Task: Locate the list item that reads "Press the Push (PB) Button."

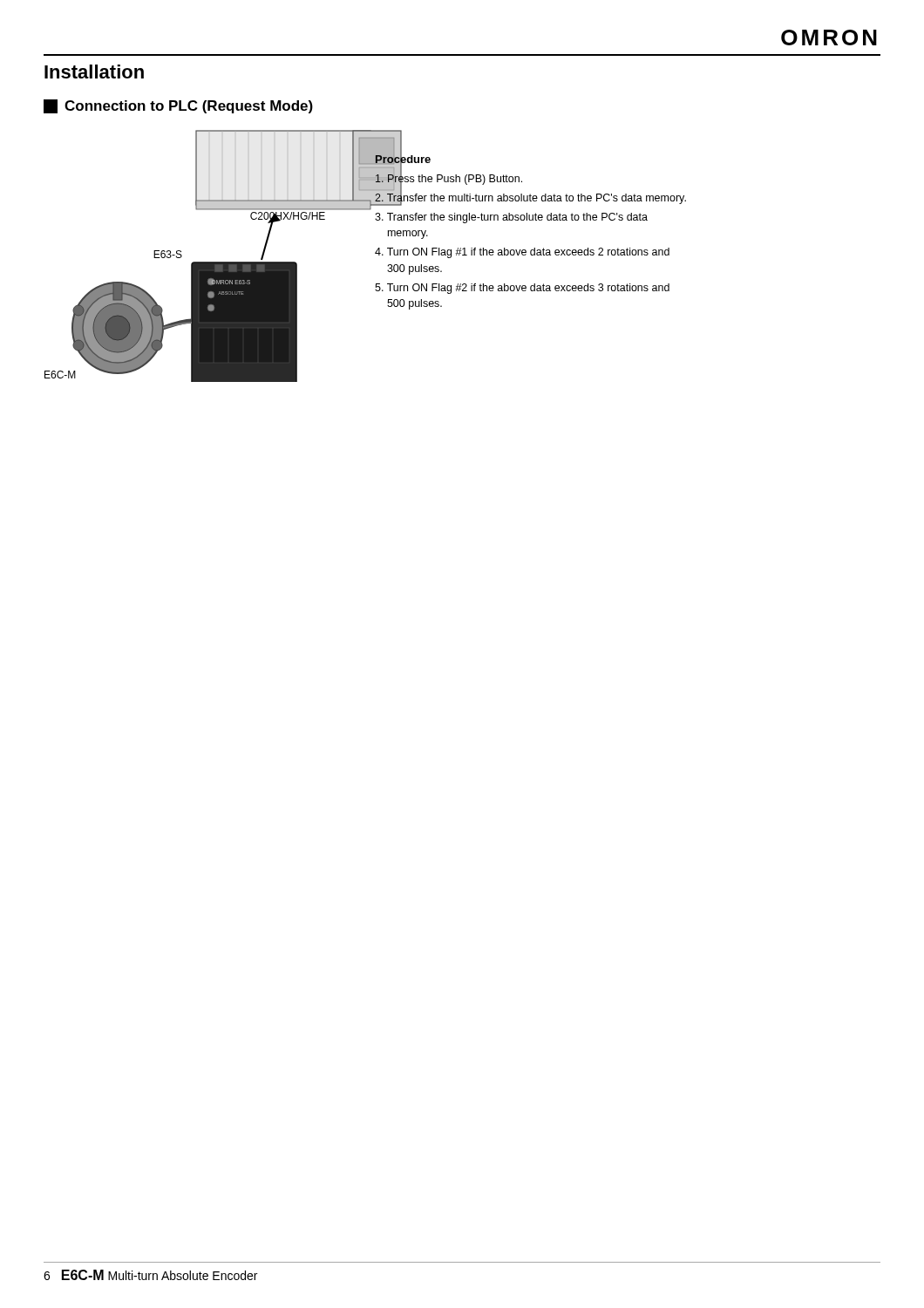Action: (x=449, y=179)
